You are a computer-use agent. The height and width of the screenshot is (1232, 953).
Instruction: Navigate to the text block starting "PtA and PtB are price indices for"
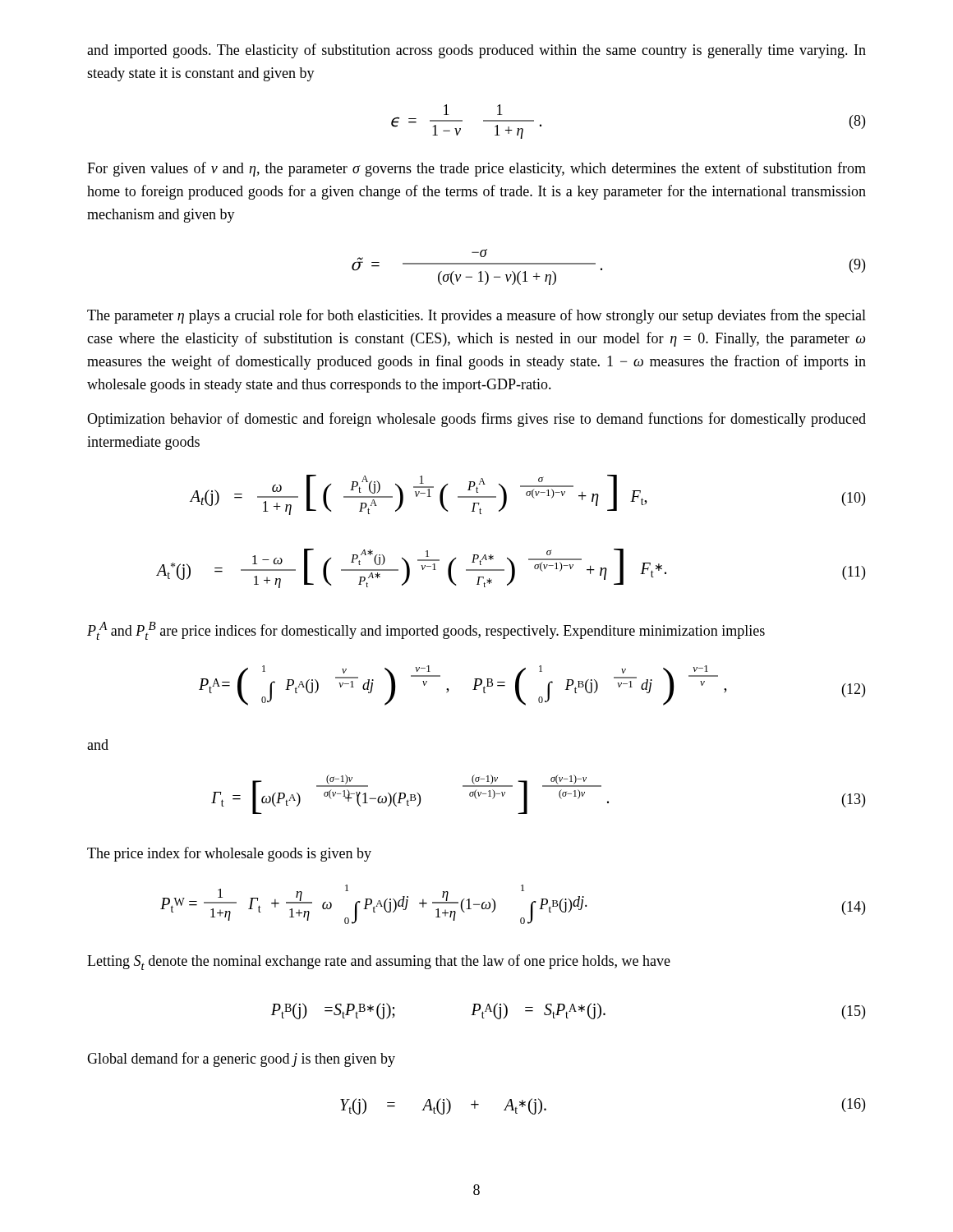476,631
